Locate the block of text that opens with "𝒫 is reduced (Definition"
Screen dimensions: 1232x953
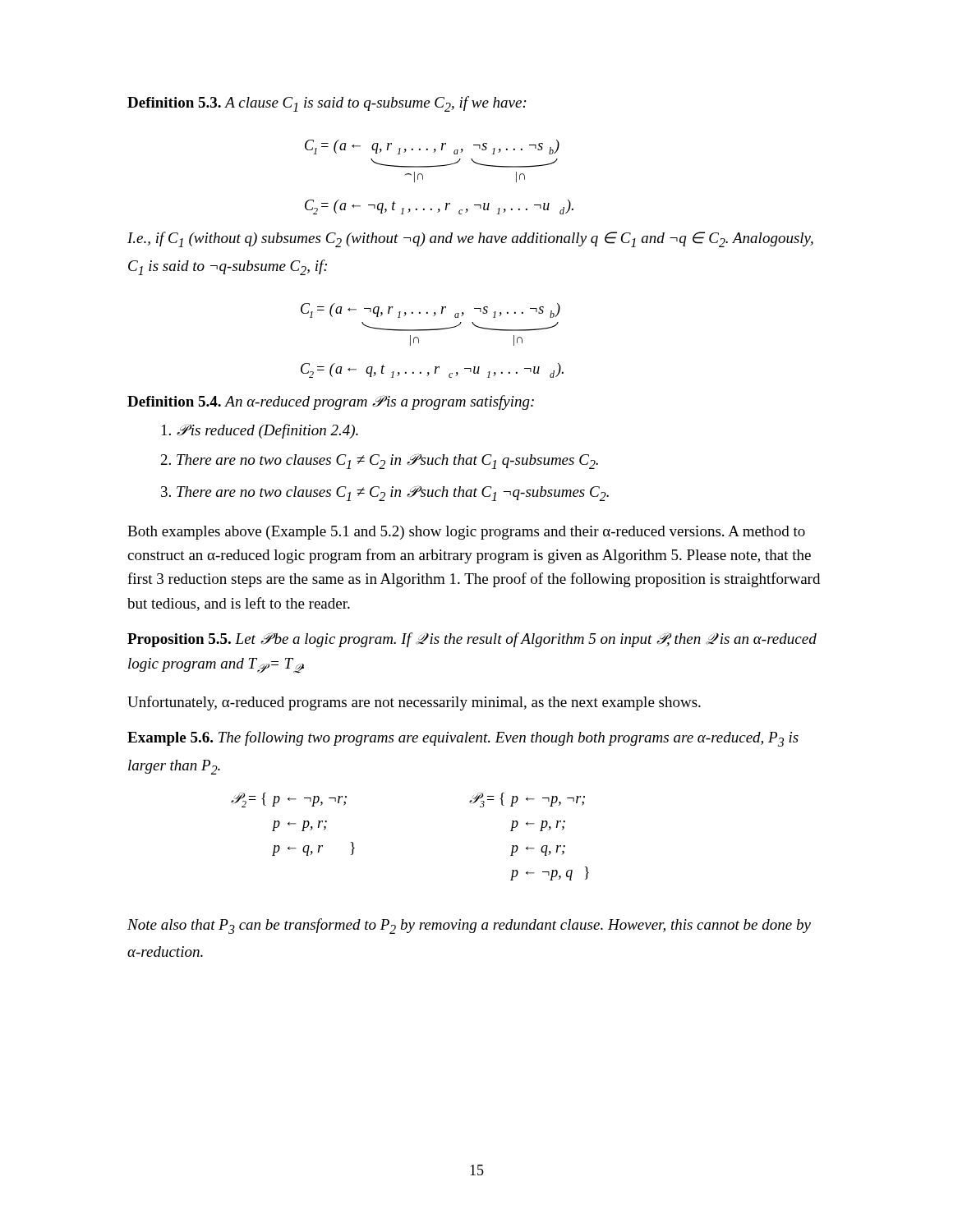[260, 430]
